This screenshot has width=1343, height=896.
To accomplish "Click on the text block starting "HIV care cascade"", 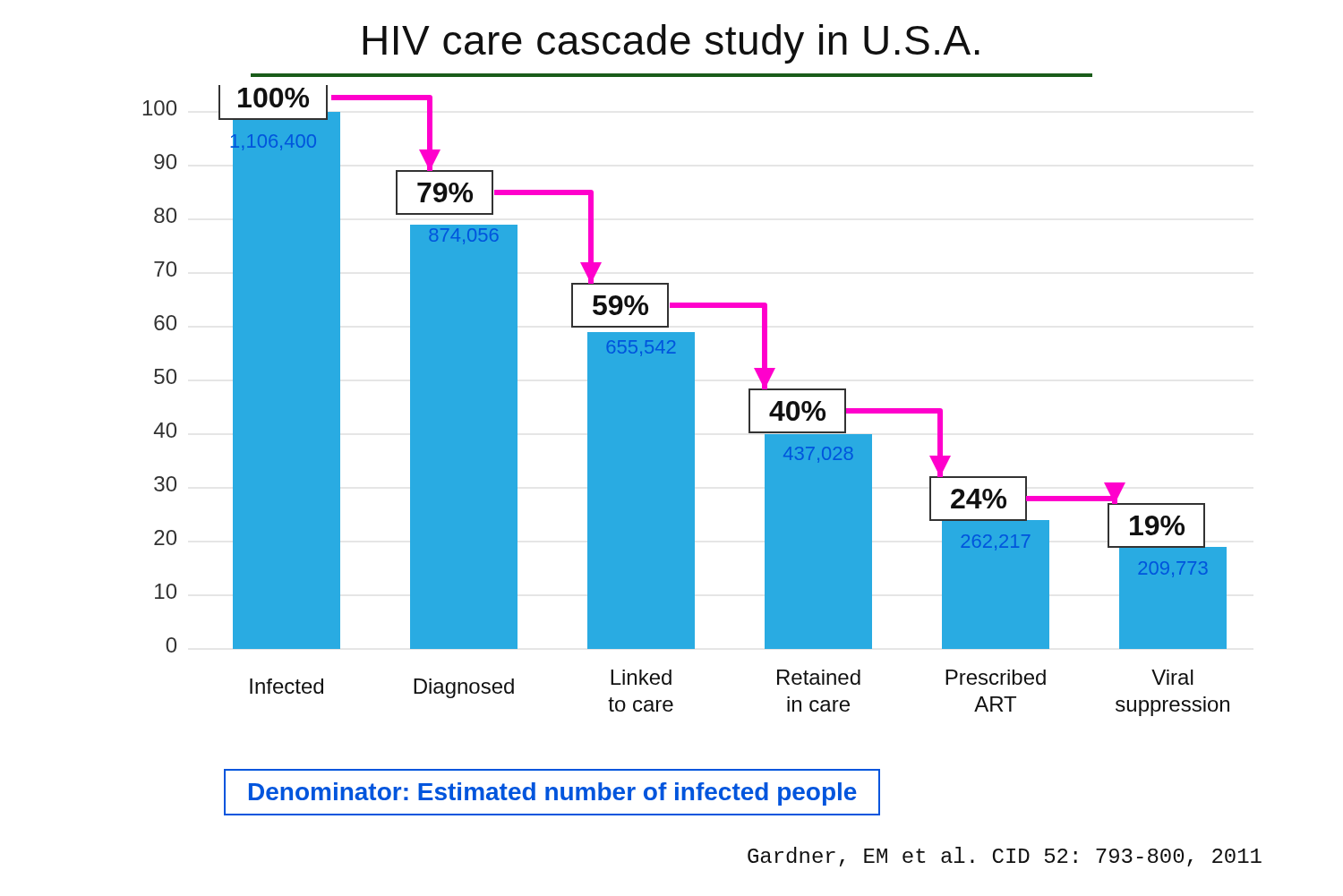I will click(672, 40).
